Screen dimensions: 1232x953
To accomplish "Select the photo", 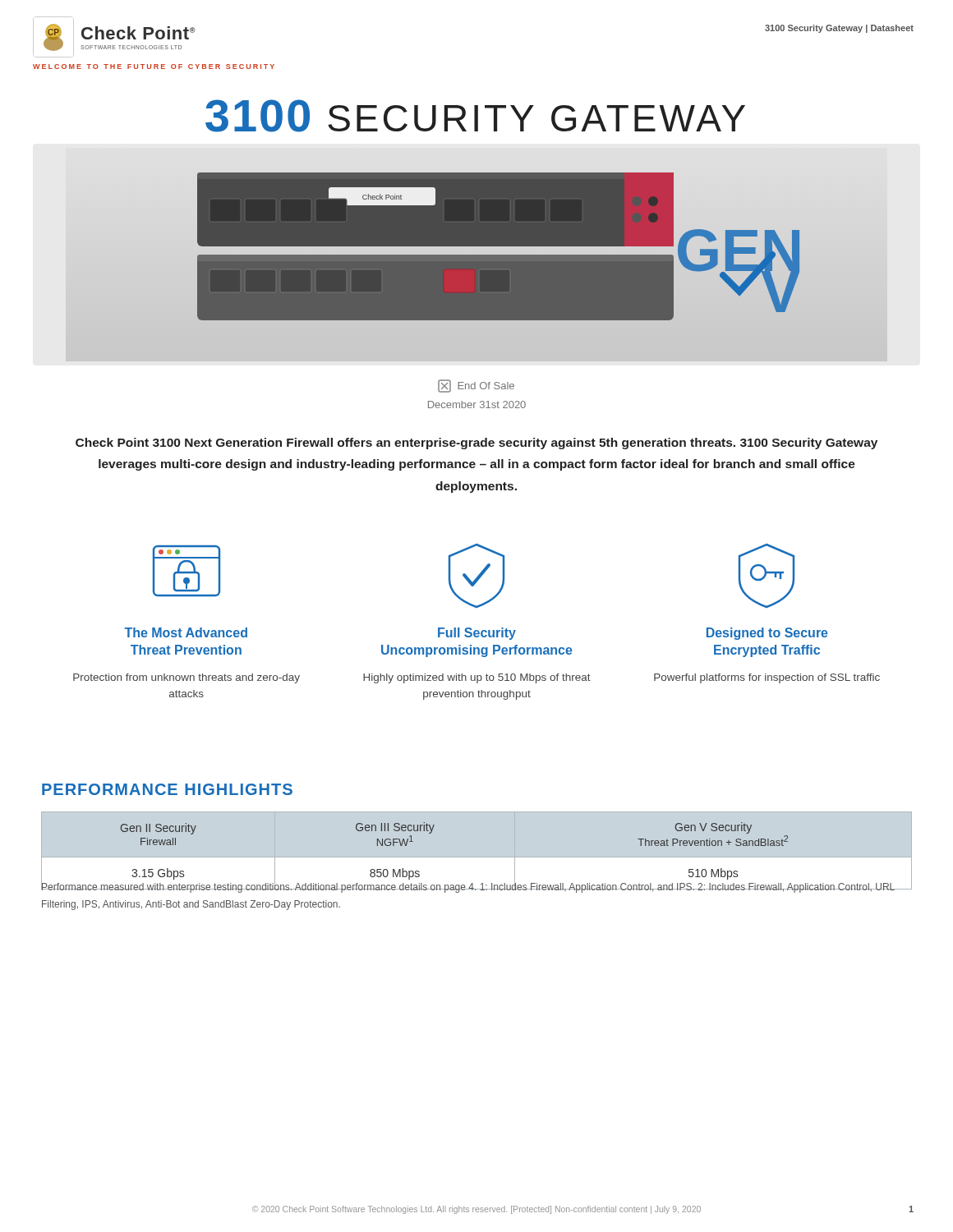I will click(476, 255).
